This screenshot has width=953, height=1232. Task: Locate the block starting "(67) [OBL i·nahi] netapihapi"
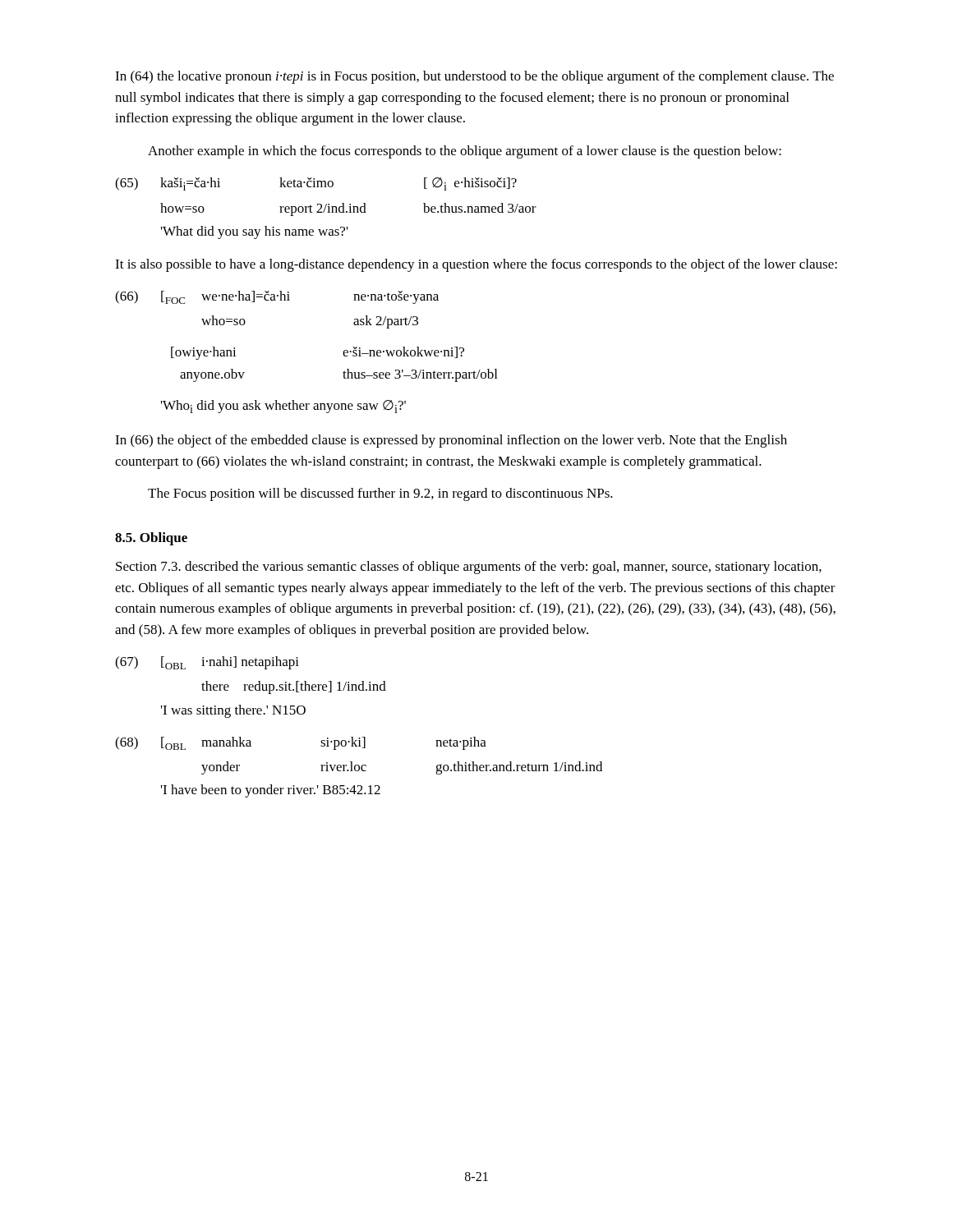point(250,686)
